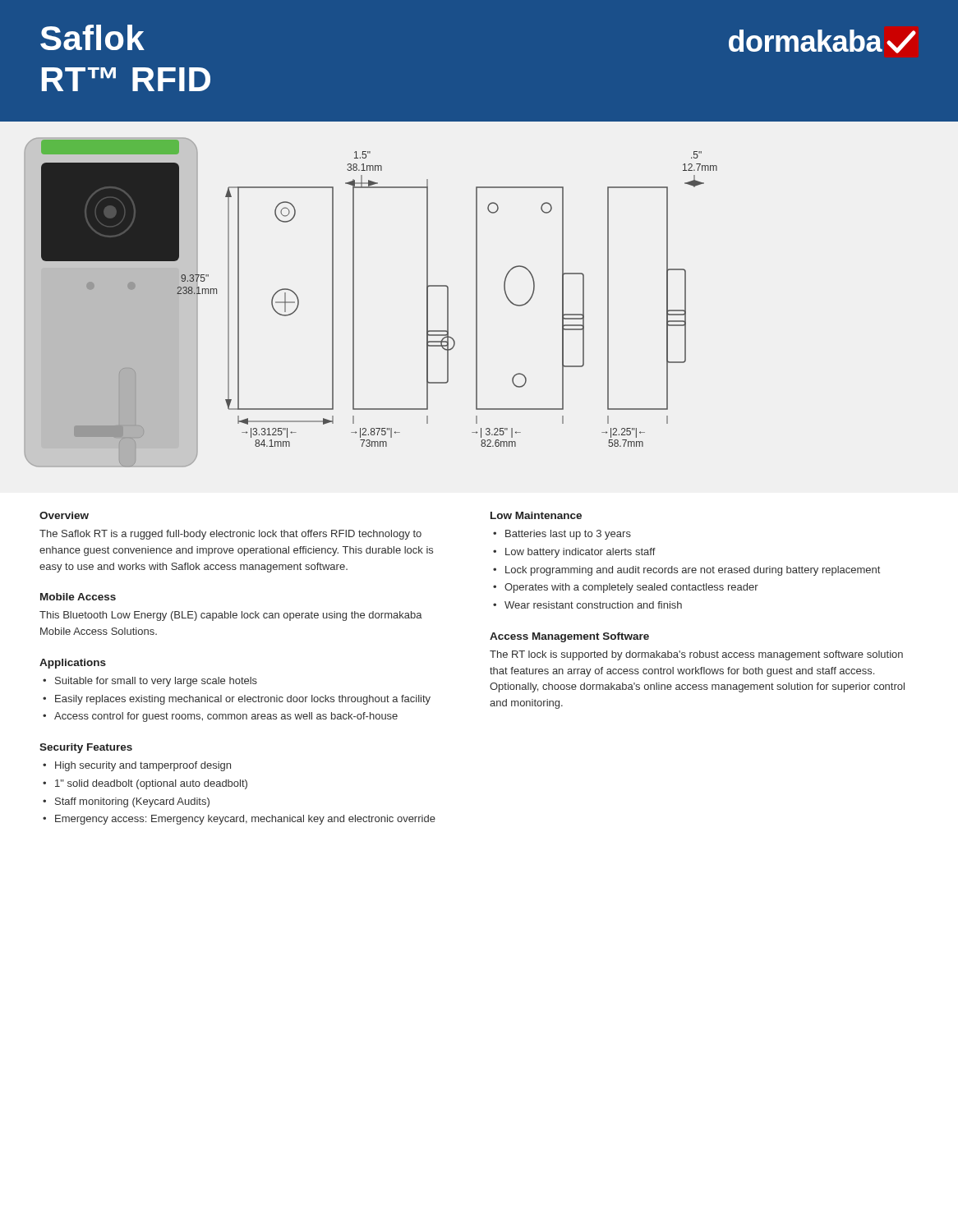Viewport: 958px width, 1232px height.
Task: Find "•1" solid deadbolt (optional auto deadbolt)" on this page
Action: point(145,783)
